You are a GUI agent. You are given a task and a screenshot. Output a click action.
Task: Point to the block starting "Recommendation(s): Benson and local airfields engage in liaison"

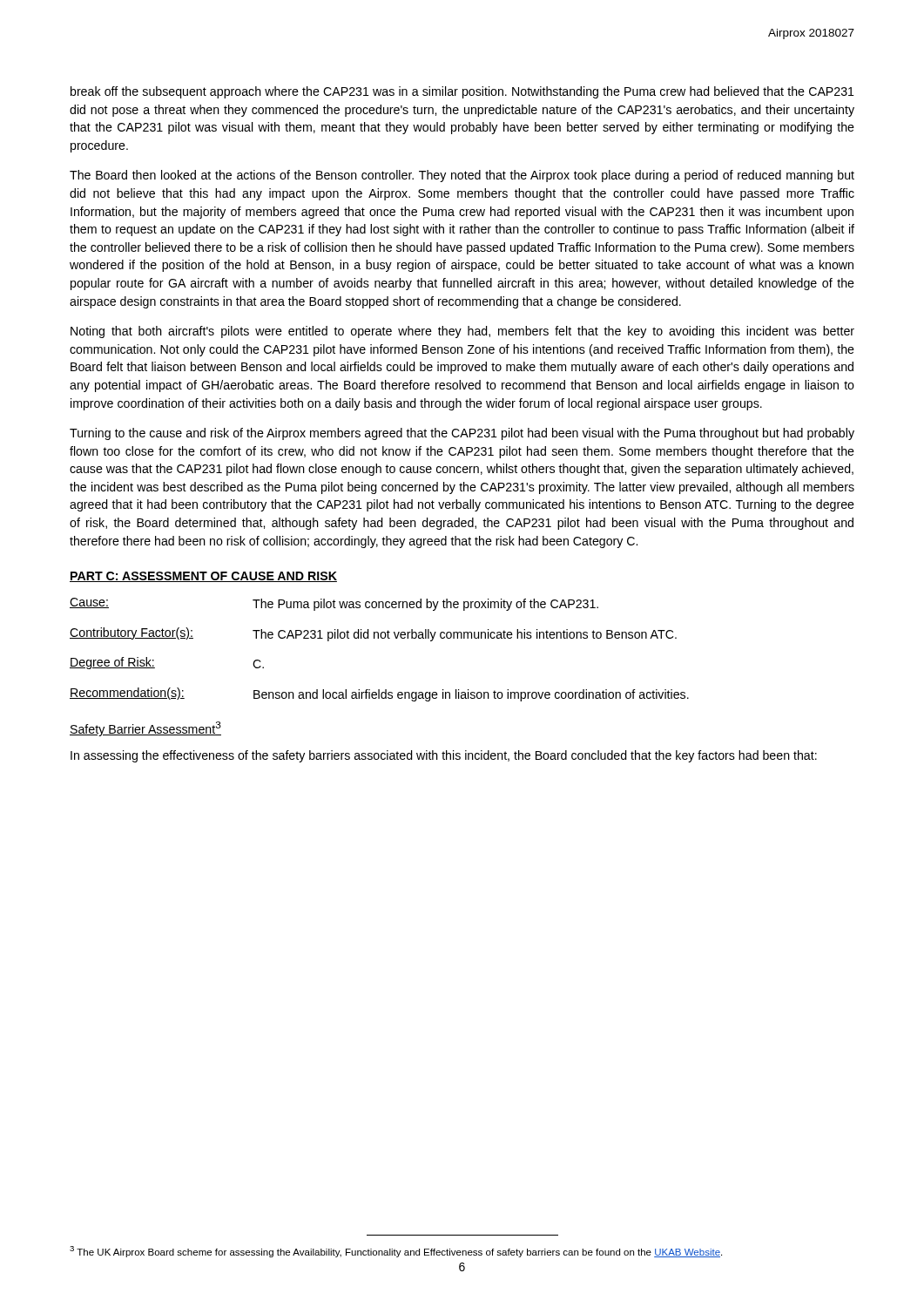point(462,695)
